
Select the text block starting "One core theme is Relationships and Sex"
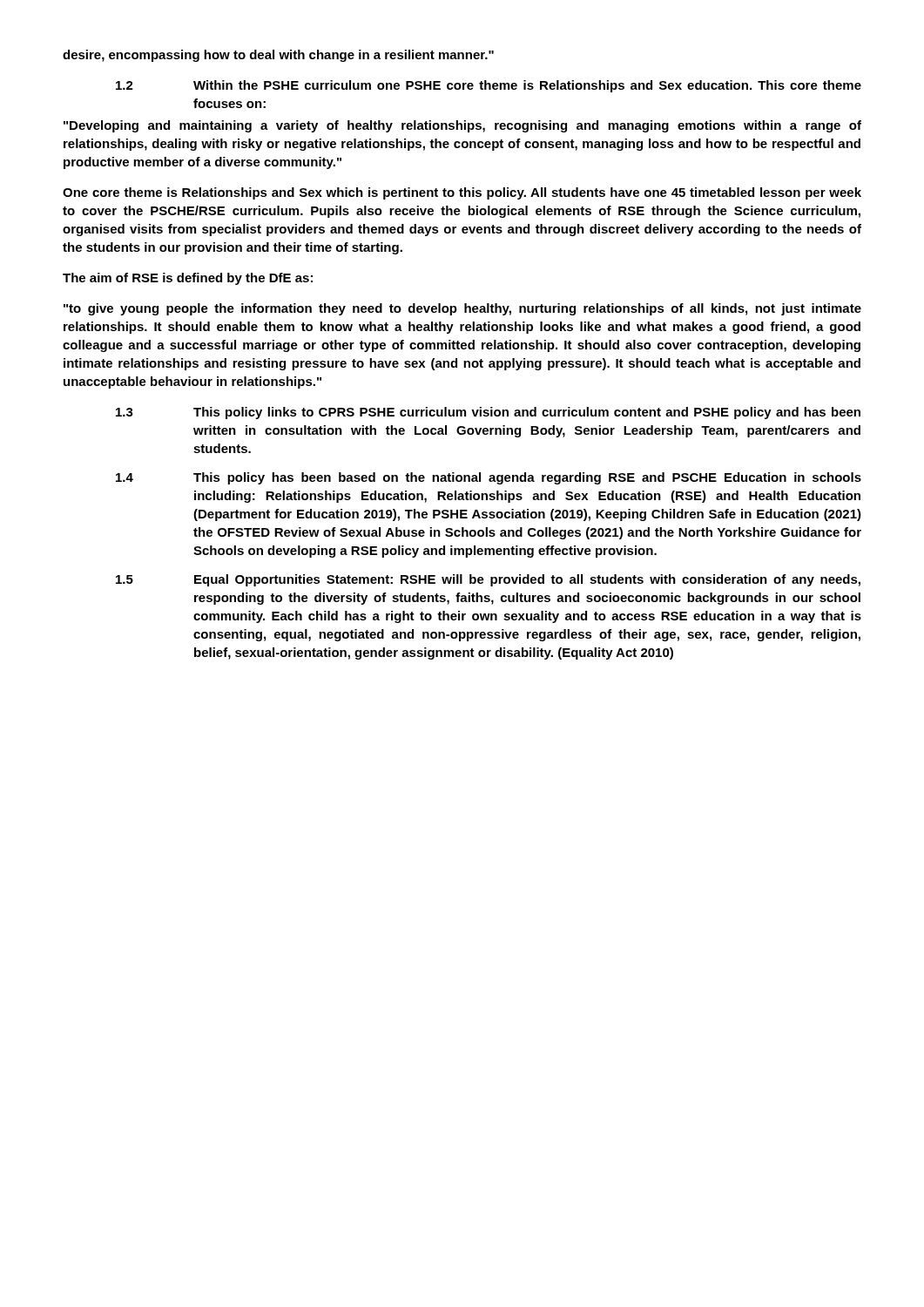[462, 220]
